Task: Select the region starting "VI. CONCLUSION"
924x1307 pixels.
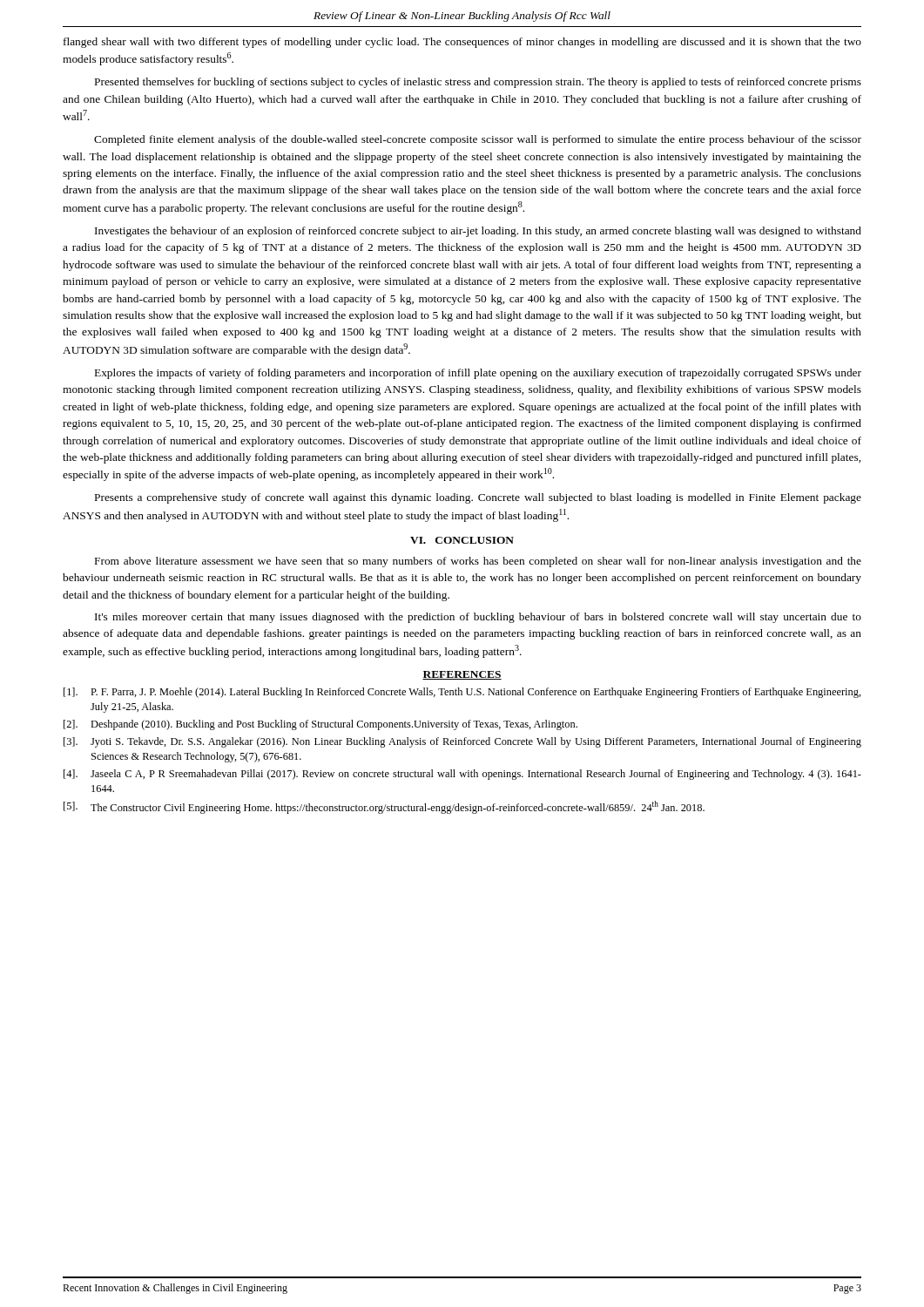Action: click(x=462, y=540)
